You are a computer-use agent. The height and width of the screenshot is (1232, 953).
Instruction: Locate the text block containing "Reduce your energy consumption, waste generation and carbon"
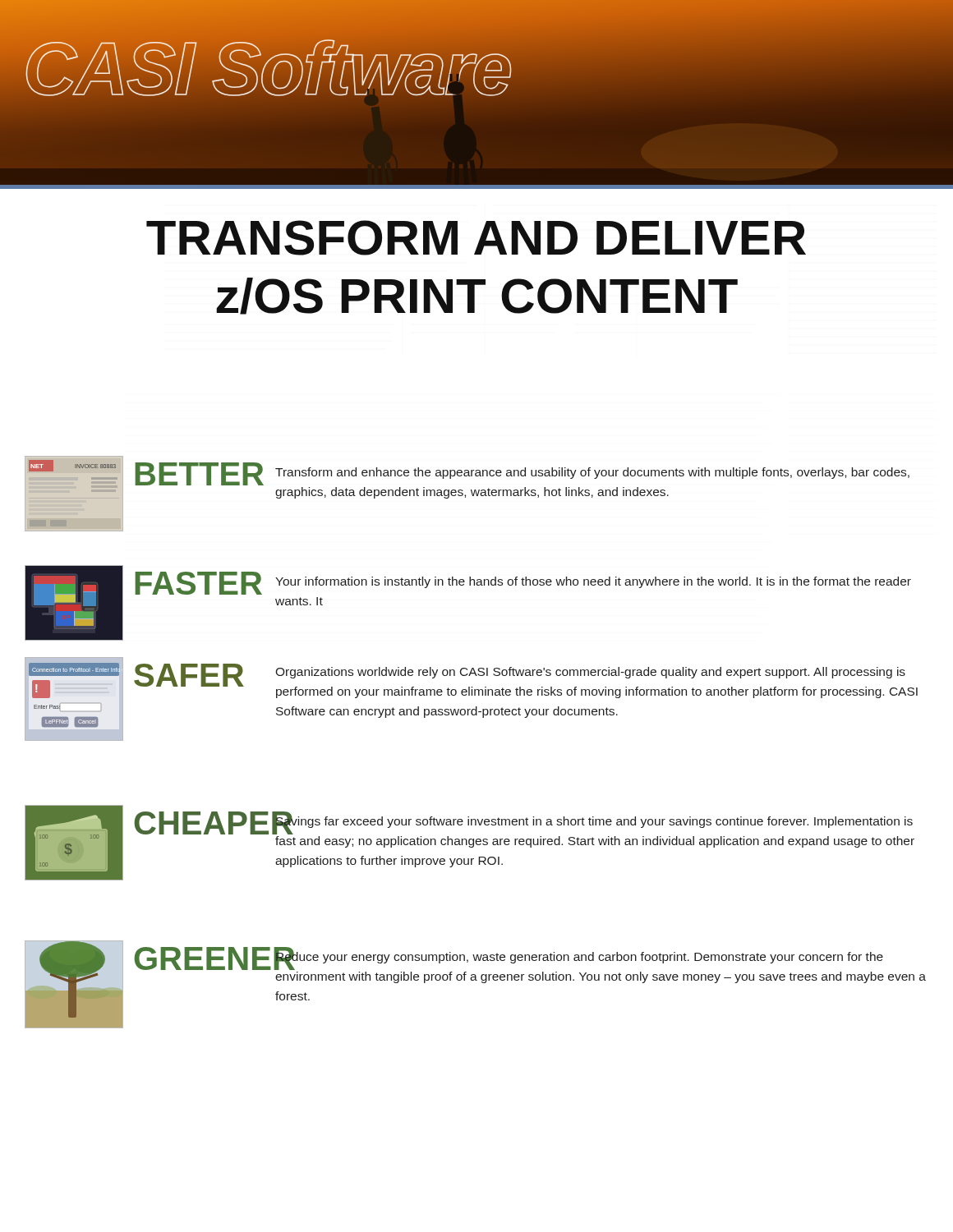pyautogui.click(x=600, y=976)
